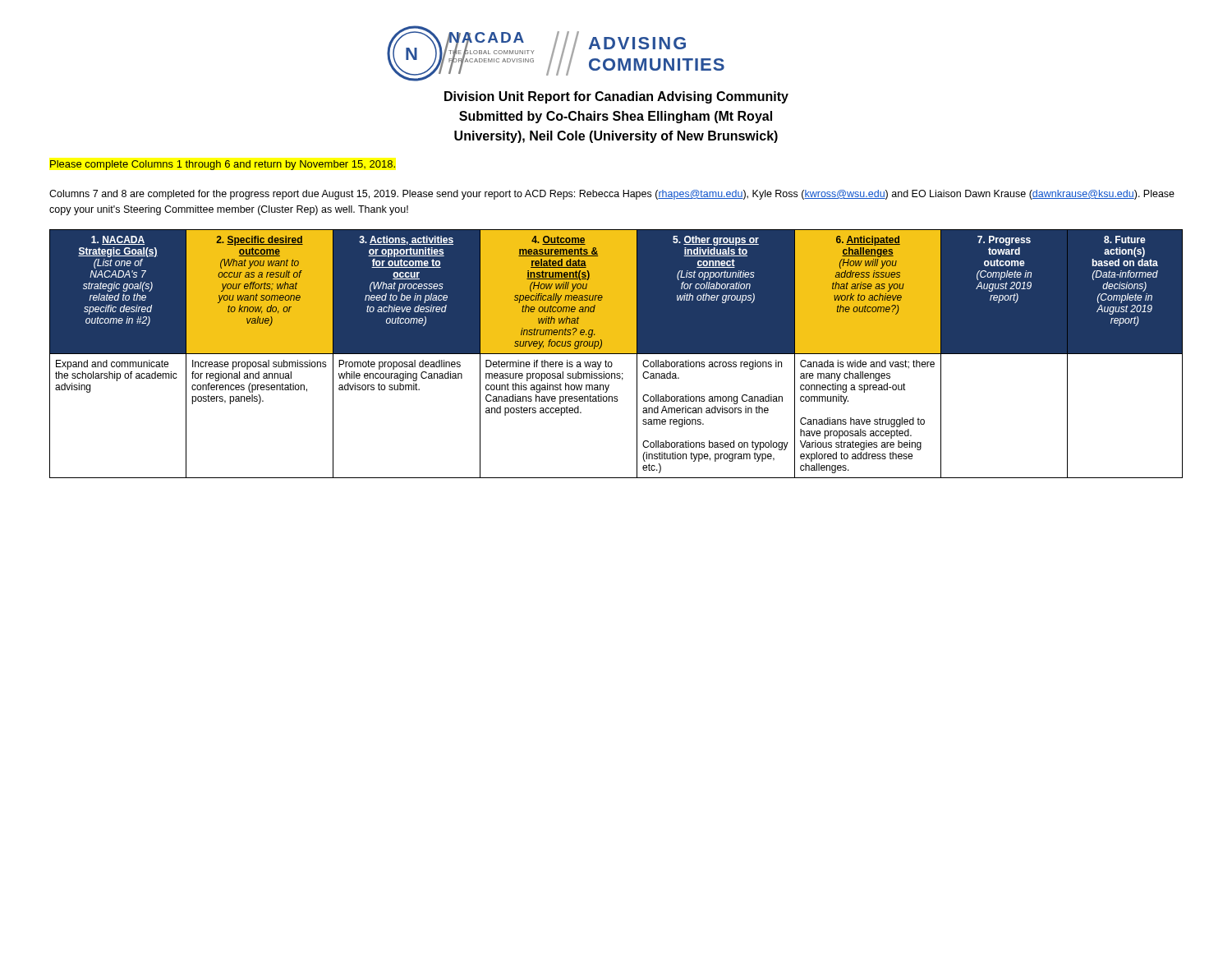Point to the block starting "Division Unit Report for"
The width and height of the screenshot is (1232, 953).
(x=616, y=116)
